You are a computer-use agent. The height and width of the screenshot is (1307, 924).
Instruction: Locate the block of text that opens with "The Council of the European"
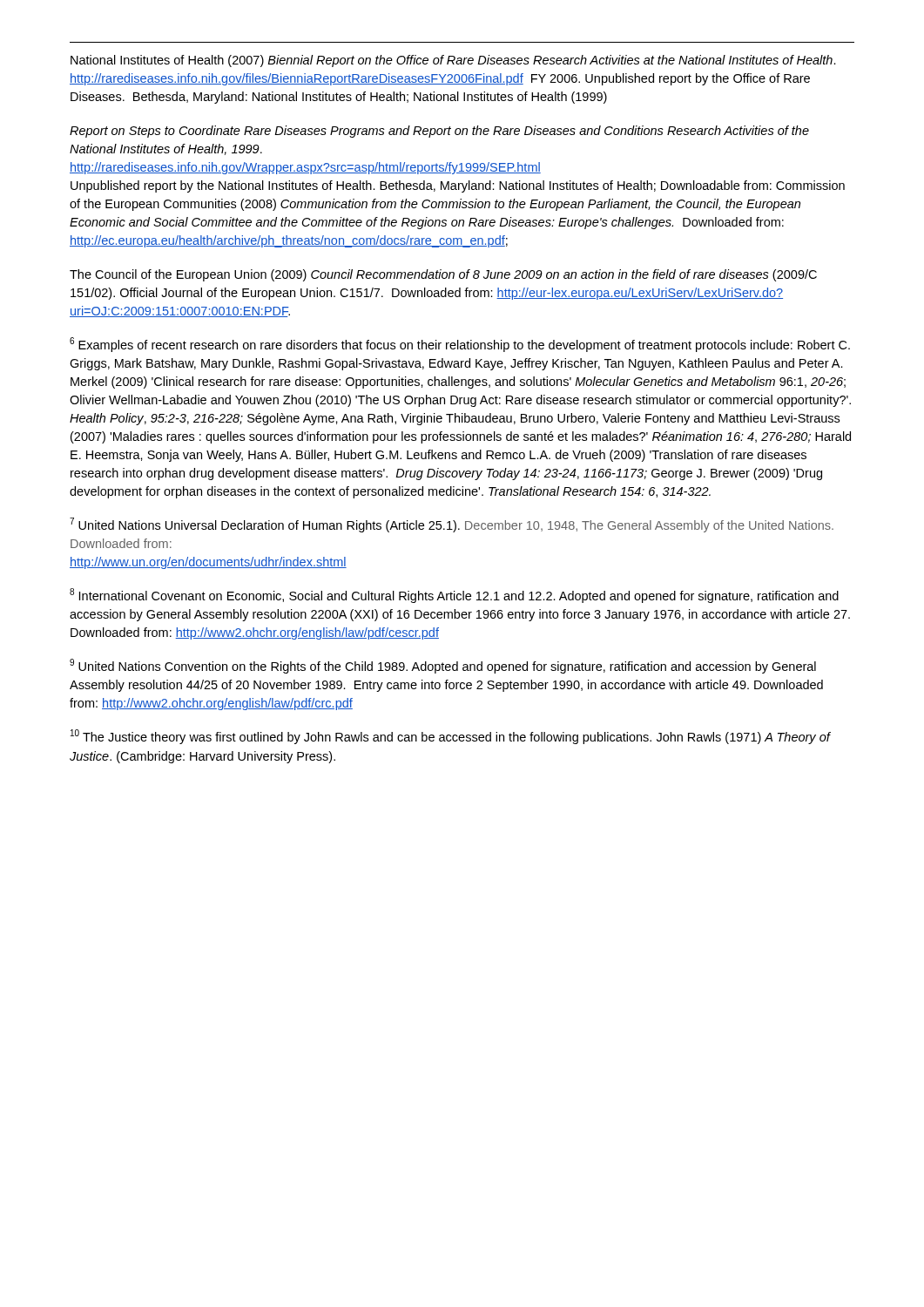pos(462,293)
